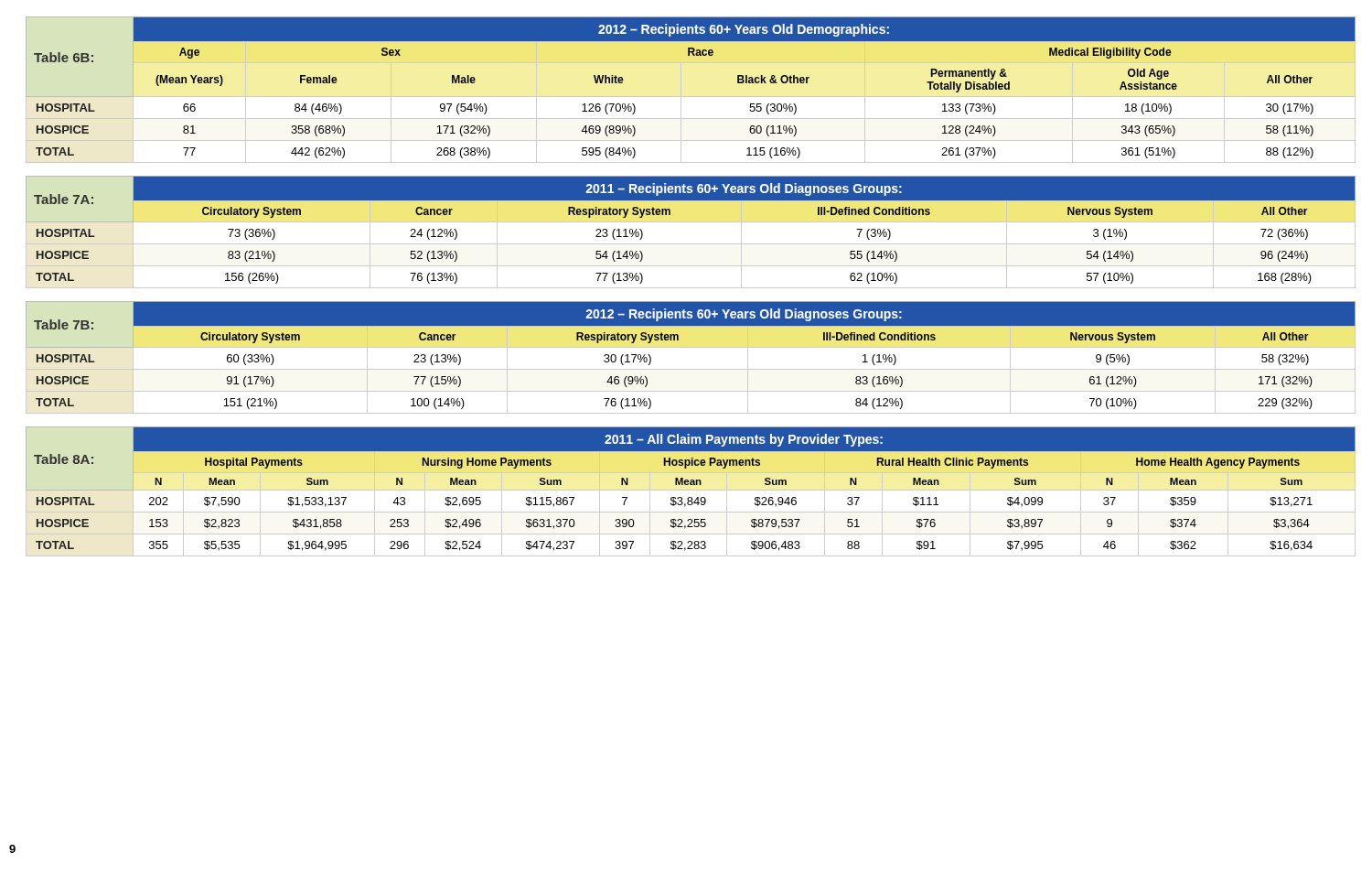This screenshot has height=874, width=1372.
Task: Find the table that mentions "3 (1%)"
Action: 691,232
